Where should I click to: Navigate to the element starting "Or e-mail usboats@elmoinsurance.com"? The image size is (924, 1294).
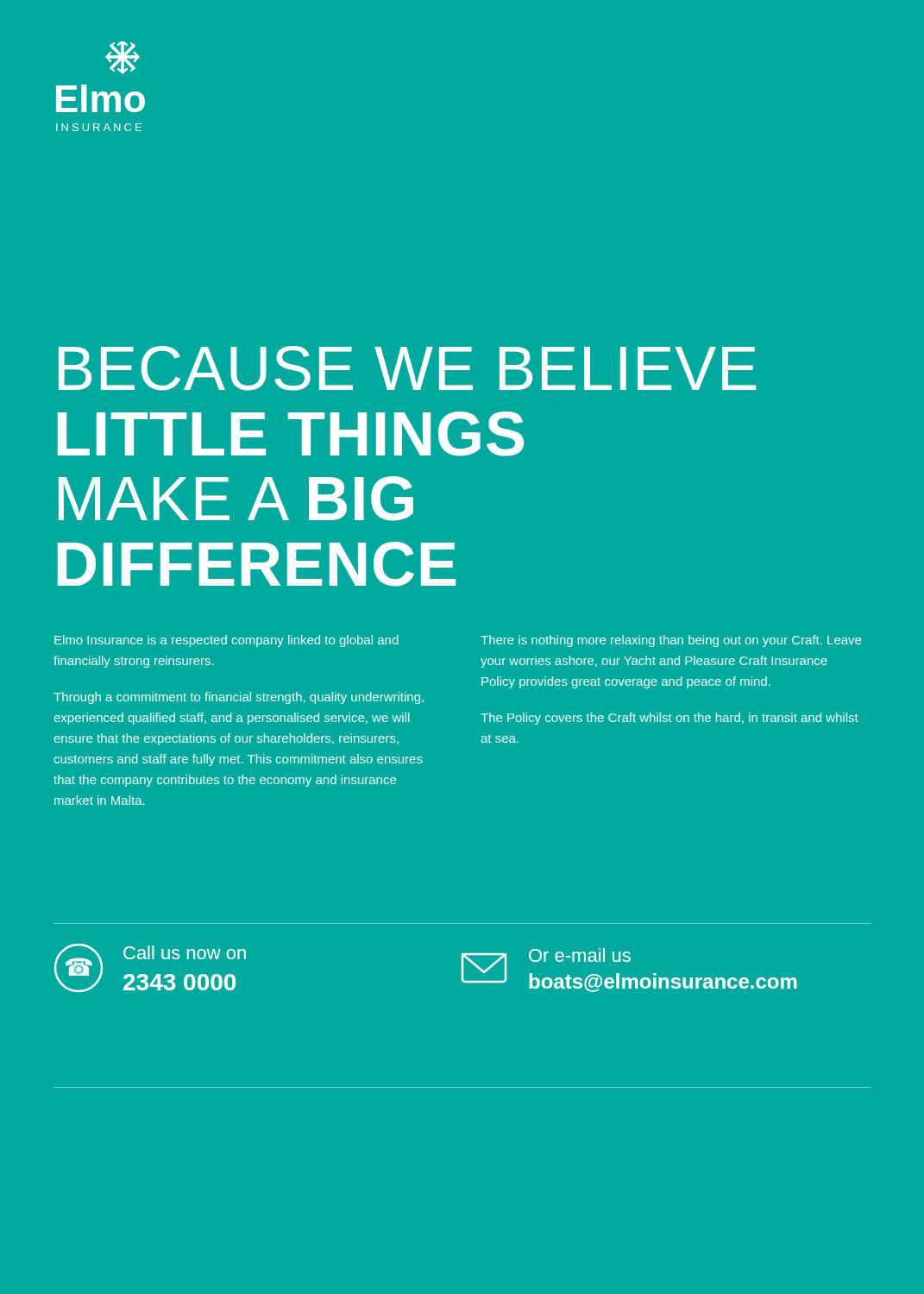pyautogui.click(x=628, y=969)
